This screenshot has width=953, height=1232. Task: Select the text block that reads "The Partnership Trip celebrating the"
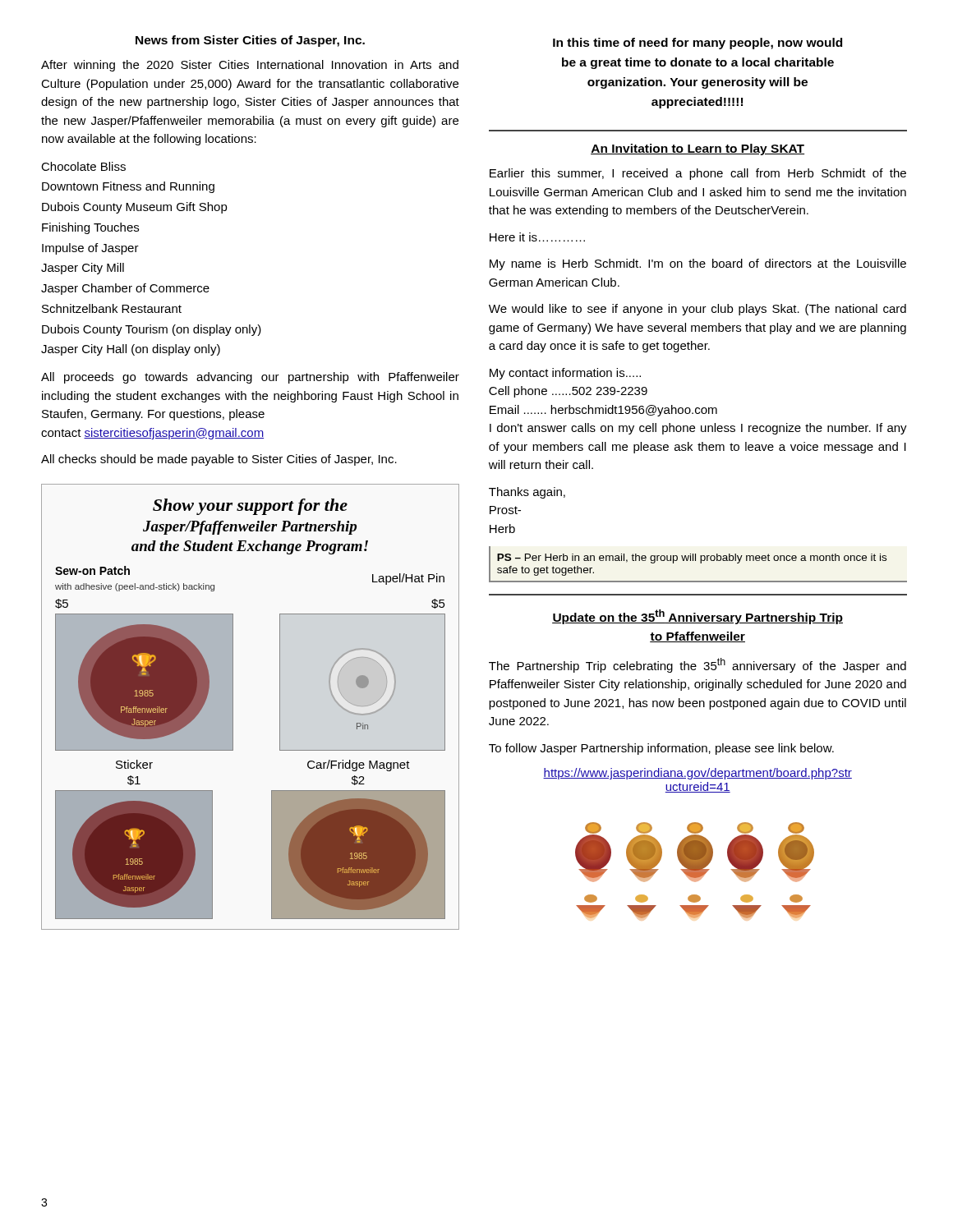698,692
